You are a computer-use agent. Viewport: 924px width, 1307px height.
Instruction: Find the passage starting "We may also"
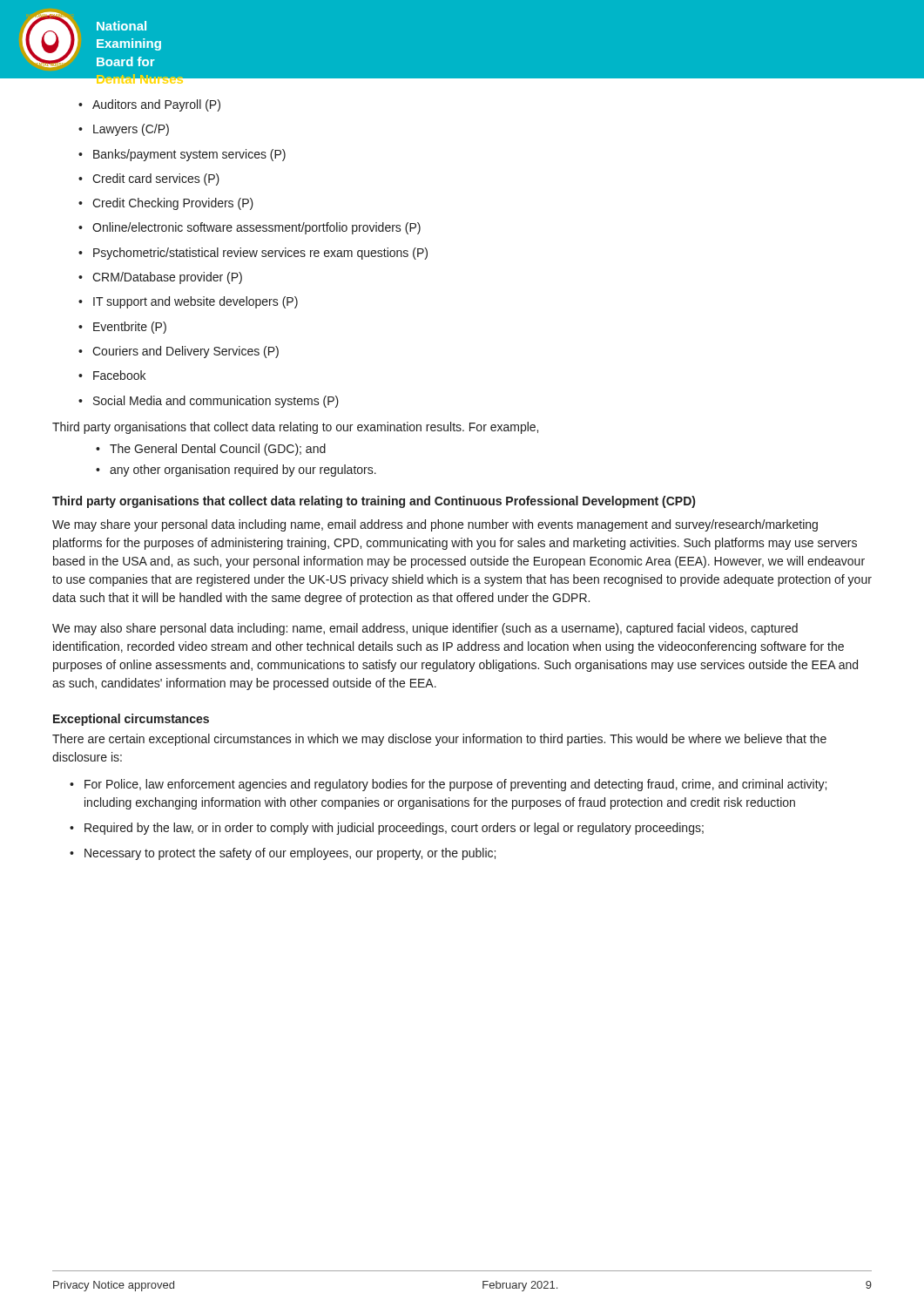456,655
